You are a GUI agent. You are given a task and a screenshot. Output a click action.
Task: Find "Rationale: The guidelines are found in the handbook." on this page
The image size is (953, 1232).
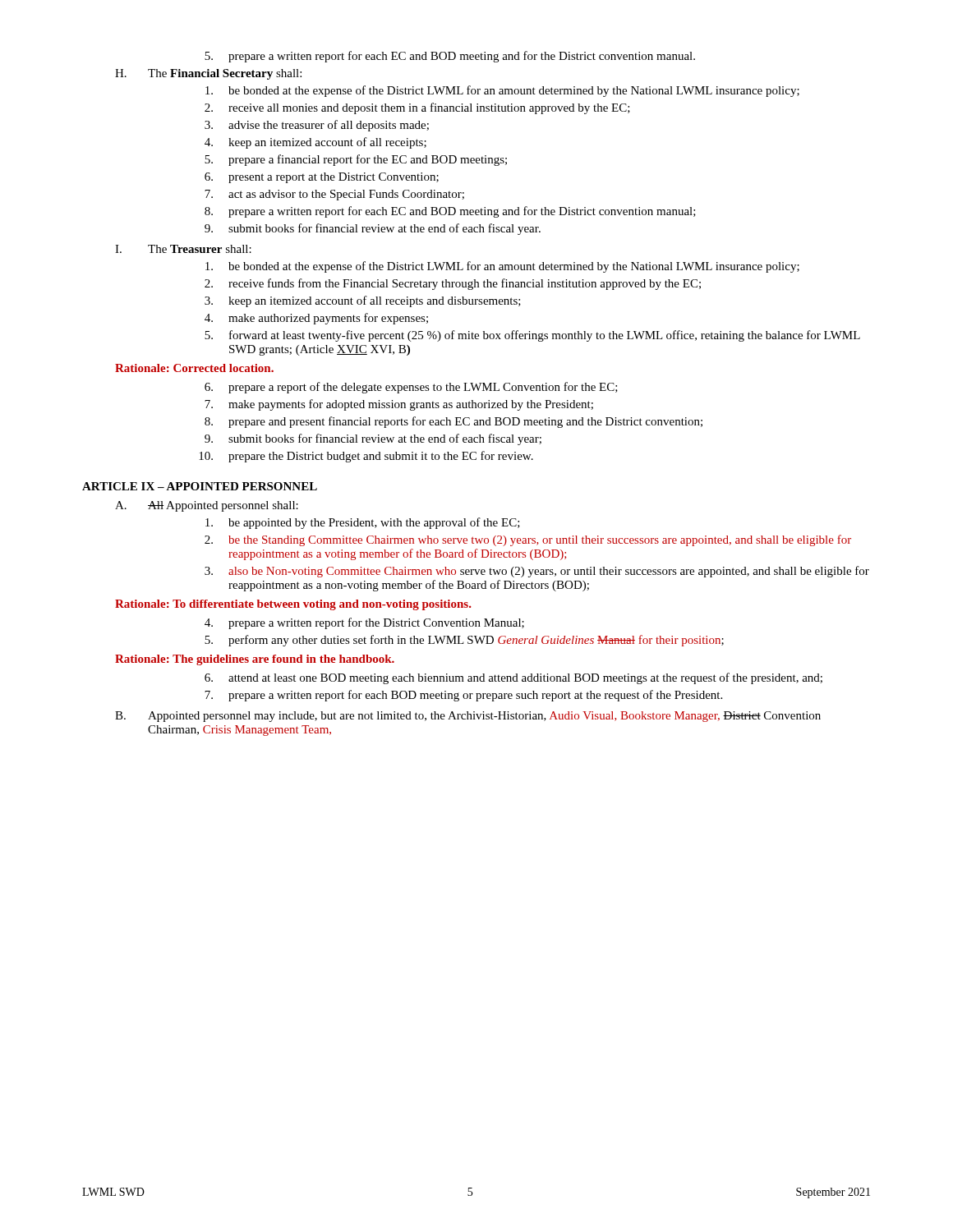[x=255, y=659]
